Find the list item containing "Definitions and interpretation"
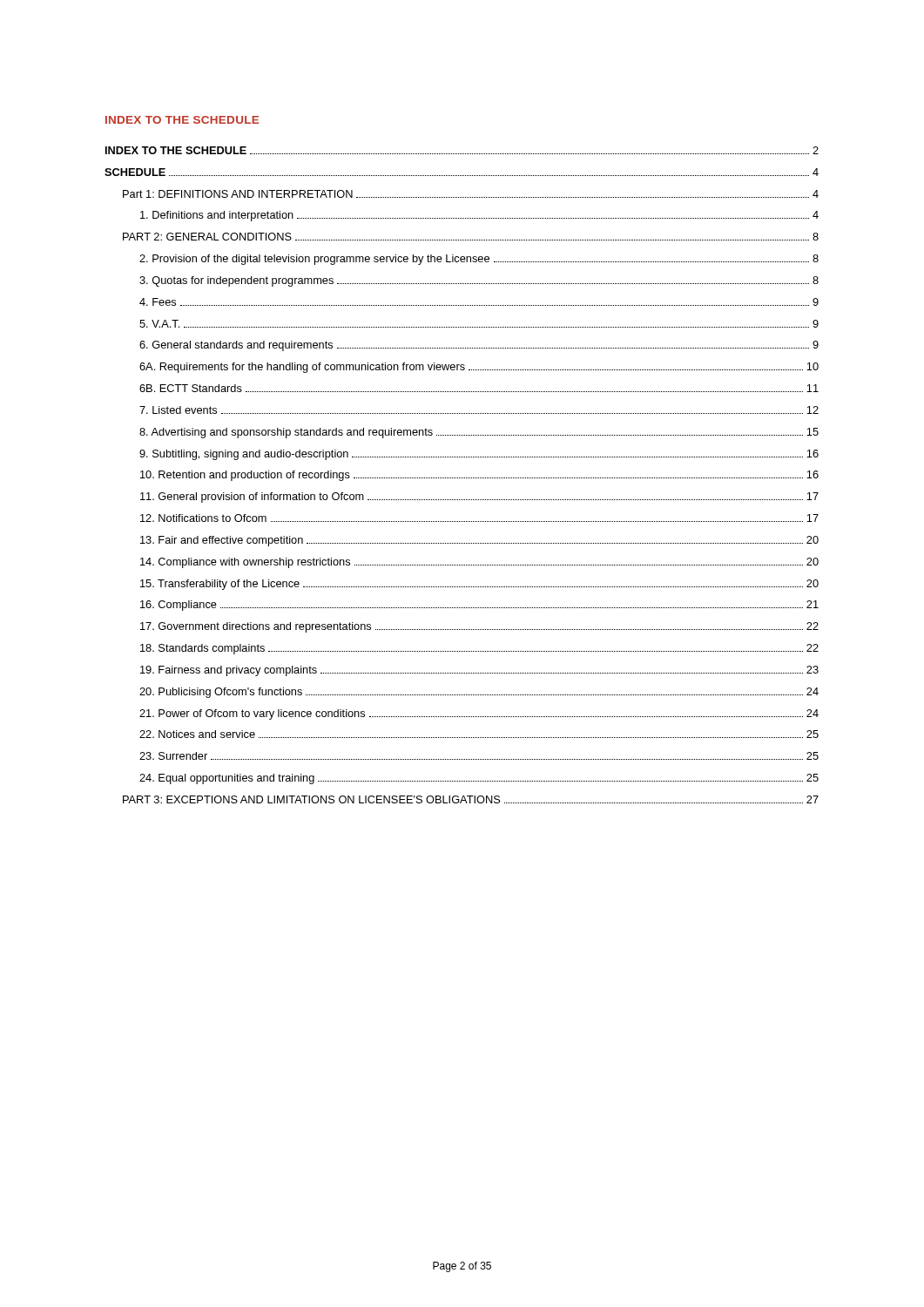This screenshot has height=1307, width=924. coord(479,216)
